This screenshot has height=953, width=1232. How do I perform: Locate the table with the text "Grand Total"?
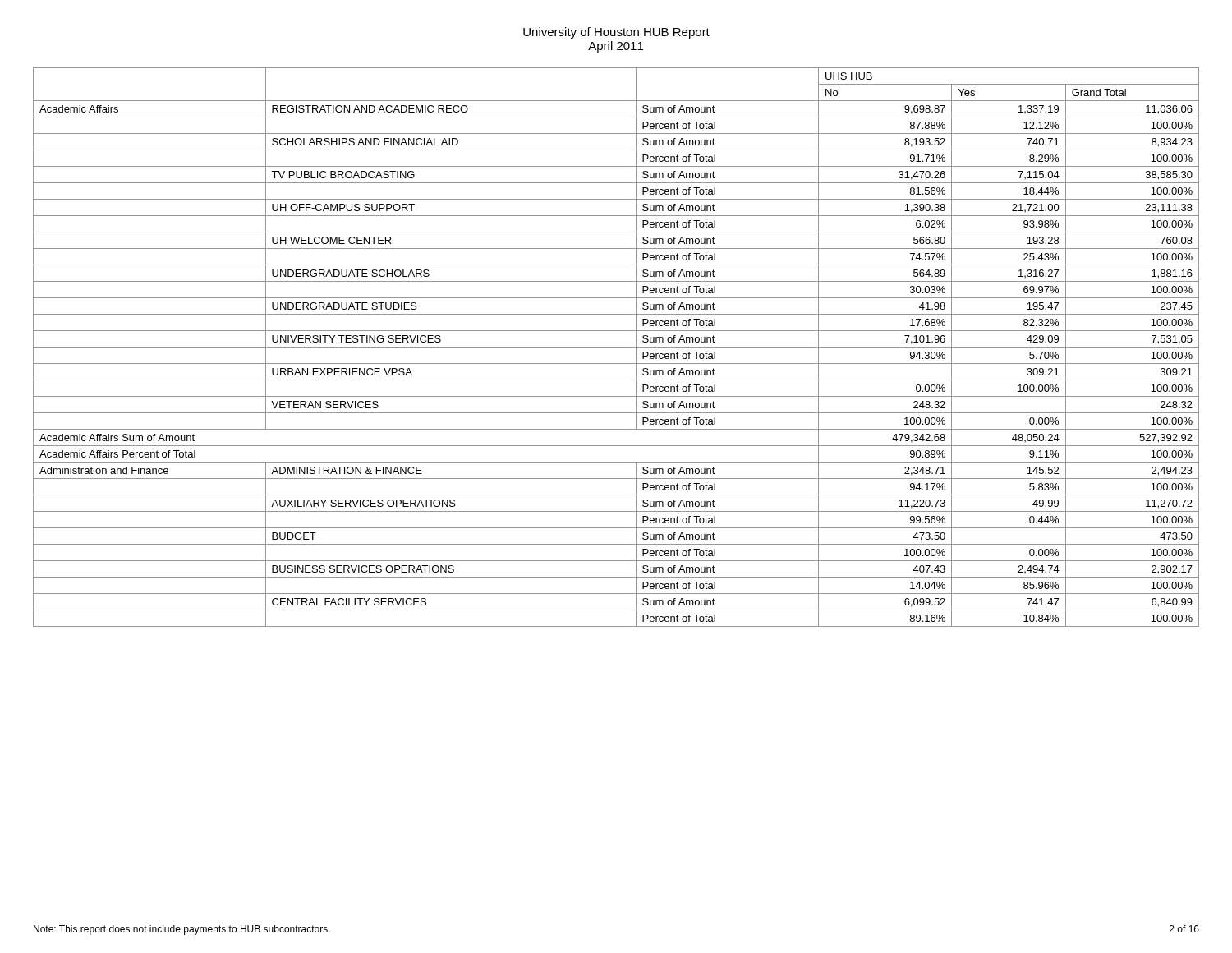click(x=616, y=347)
